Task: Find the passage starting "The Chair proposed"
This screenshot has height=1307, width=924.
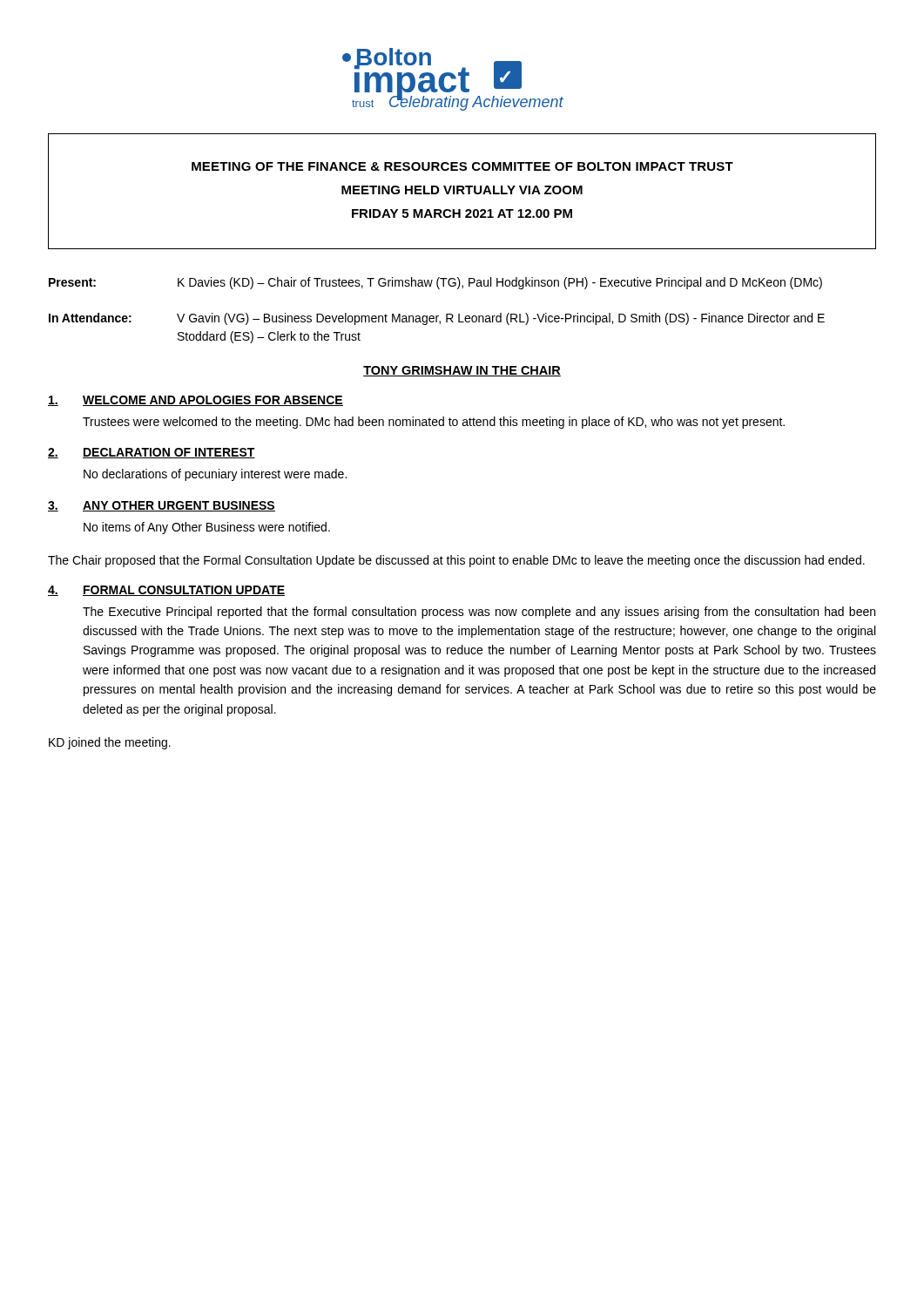Action: tap(457, 560)
